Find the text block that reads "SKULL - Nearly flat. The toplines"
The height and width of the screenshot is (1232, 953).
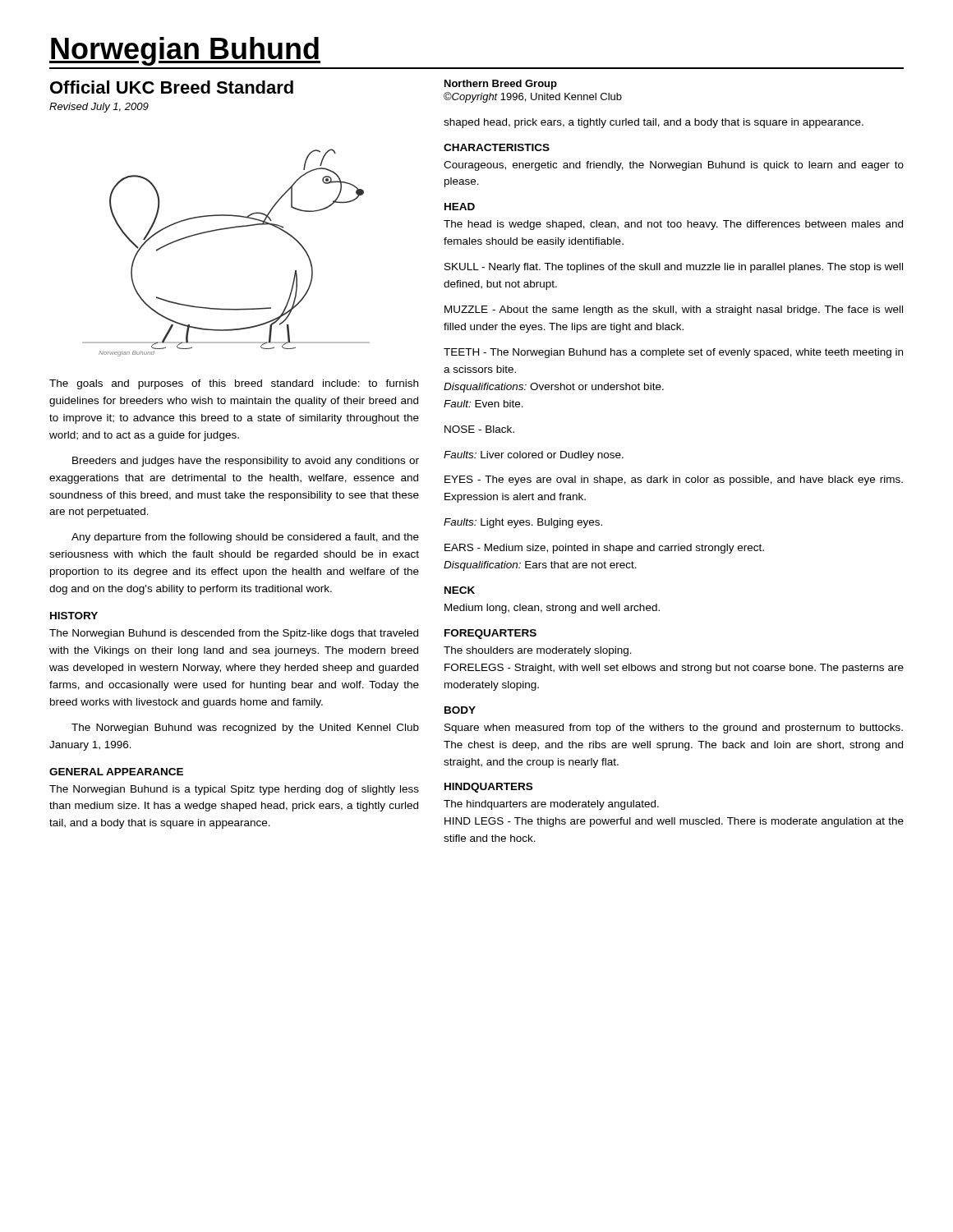click(674, 275)
